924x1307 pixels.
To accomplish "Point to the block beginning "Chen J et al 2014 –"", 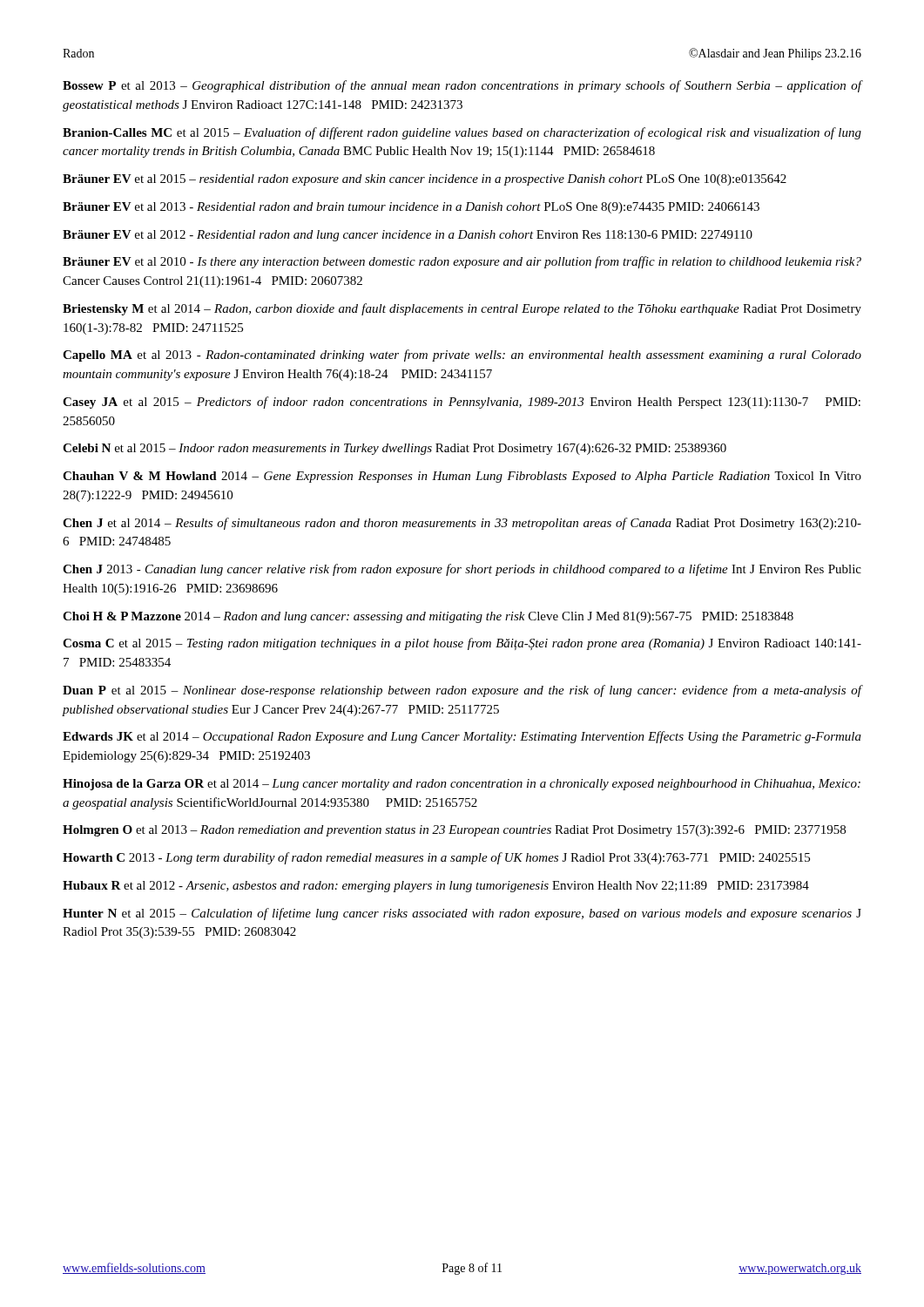I will (462, 532).
